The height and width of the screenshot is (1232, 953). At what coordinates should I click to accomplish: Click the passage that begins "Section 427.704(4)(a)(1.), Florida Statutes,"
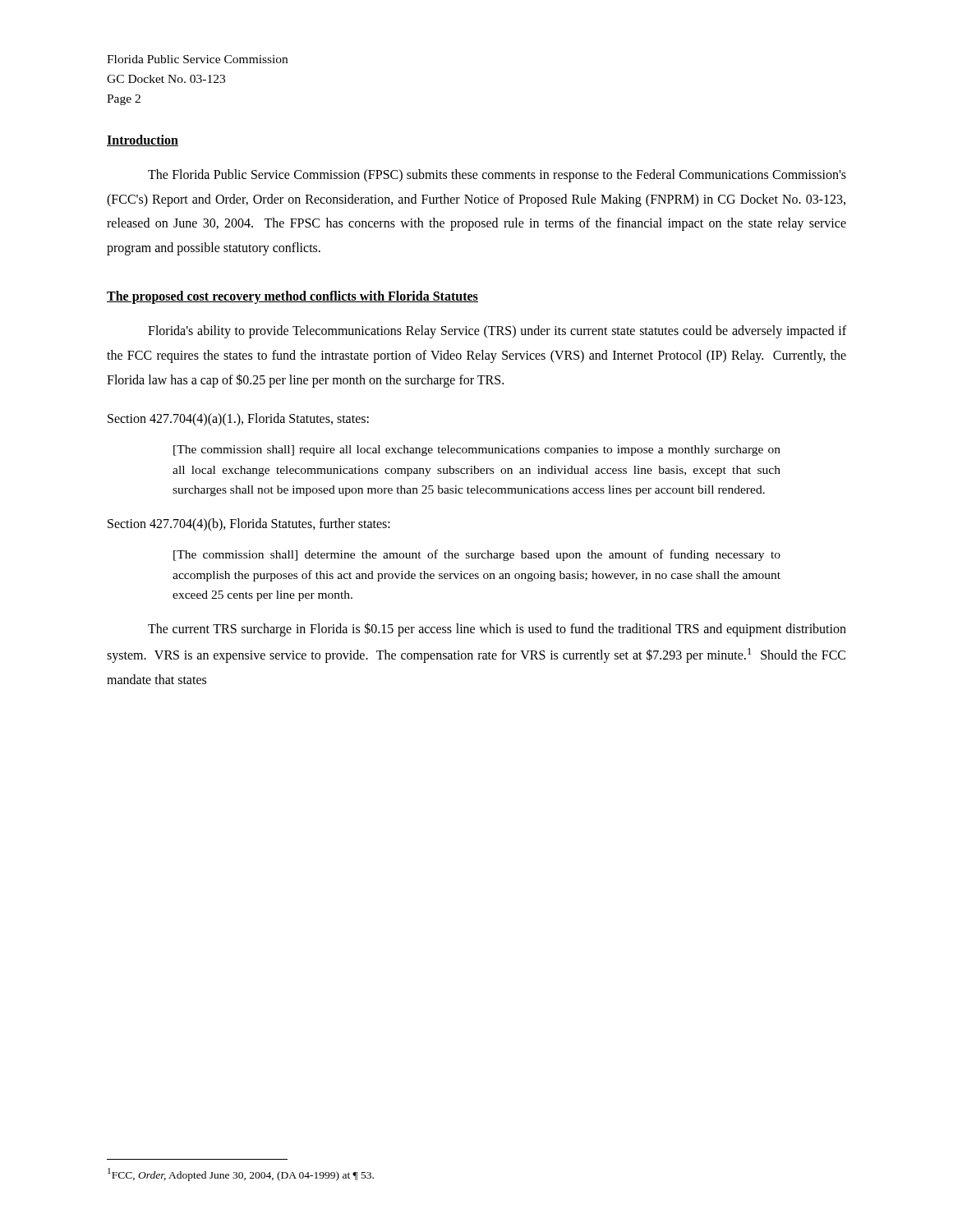[238, 419]
